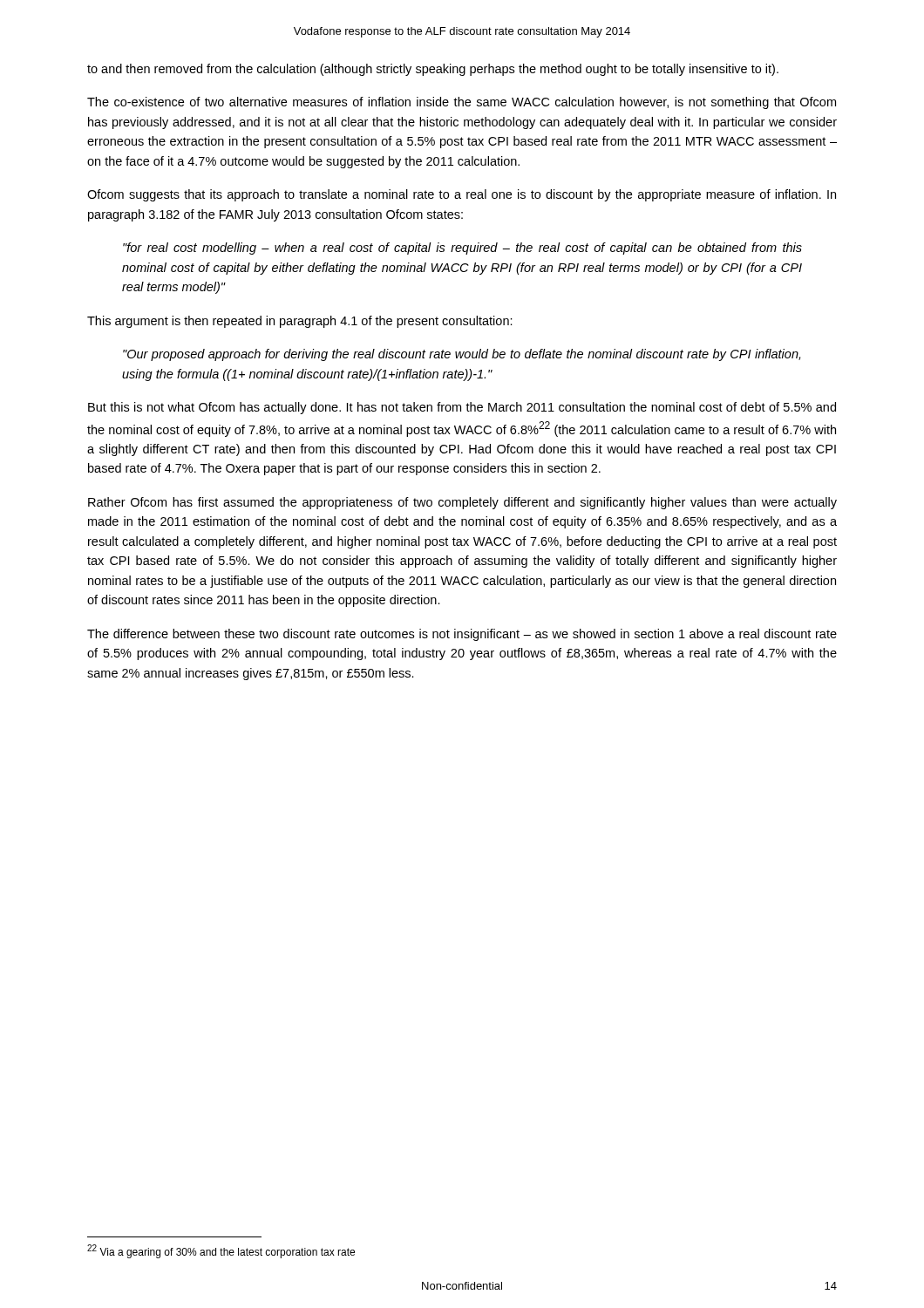Point to the block beginning "The difference between these two"

coord(462,653)
